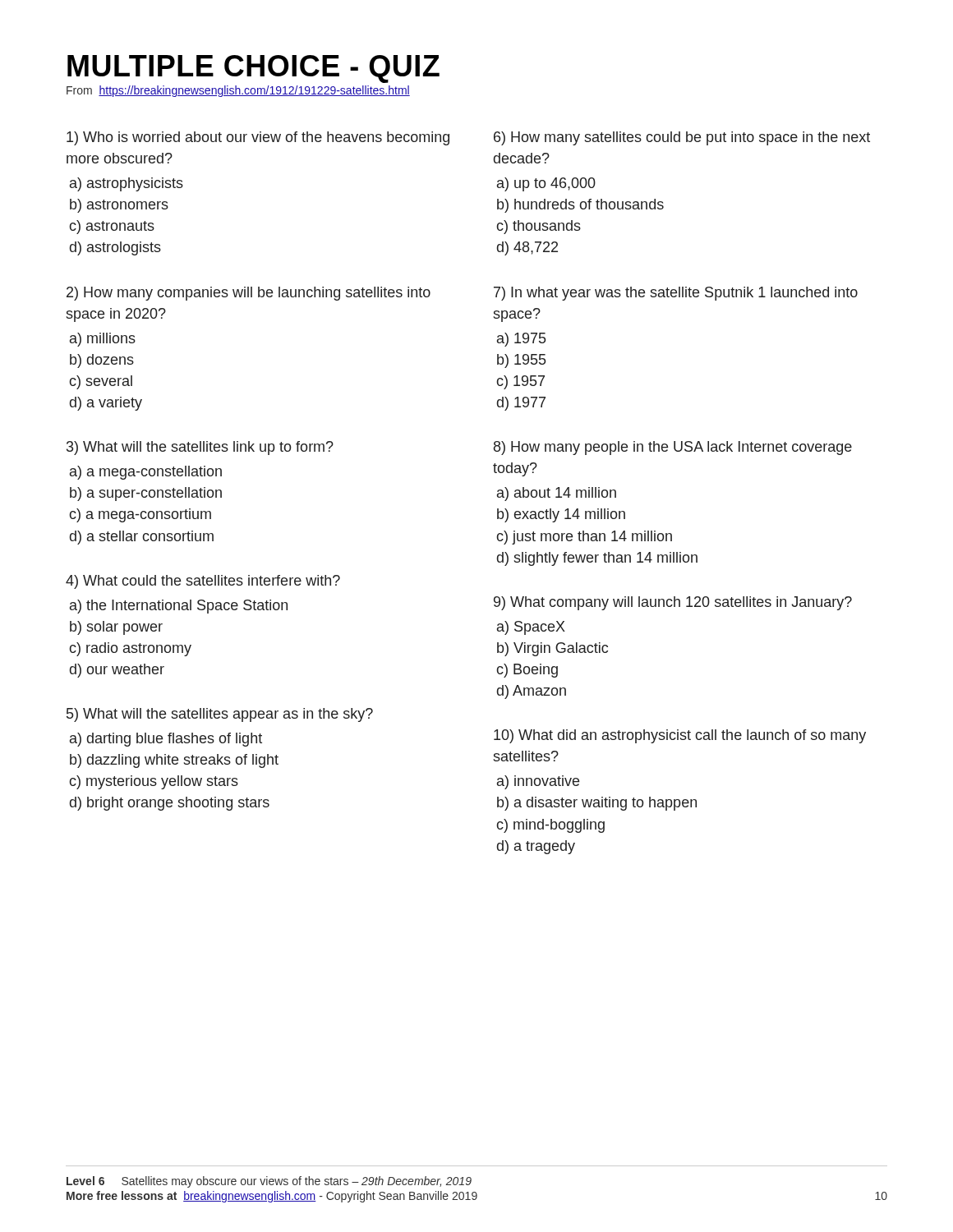
Task: Locate the list item with the text "2) How many"
Action: (x=249, y=294)
